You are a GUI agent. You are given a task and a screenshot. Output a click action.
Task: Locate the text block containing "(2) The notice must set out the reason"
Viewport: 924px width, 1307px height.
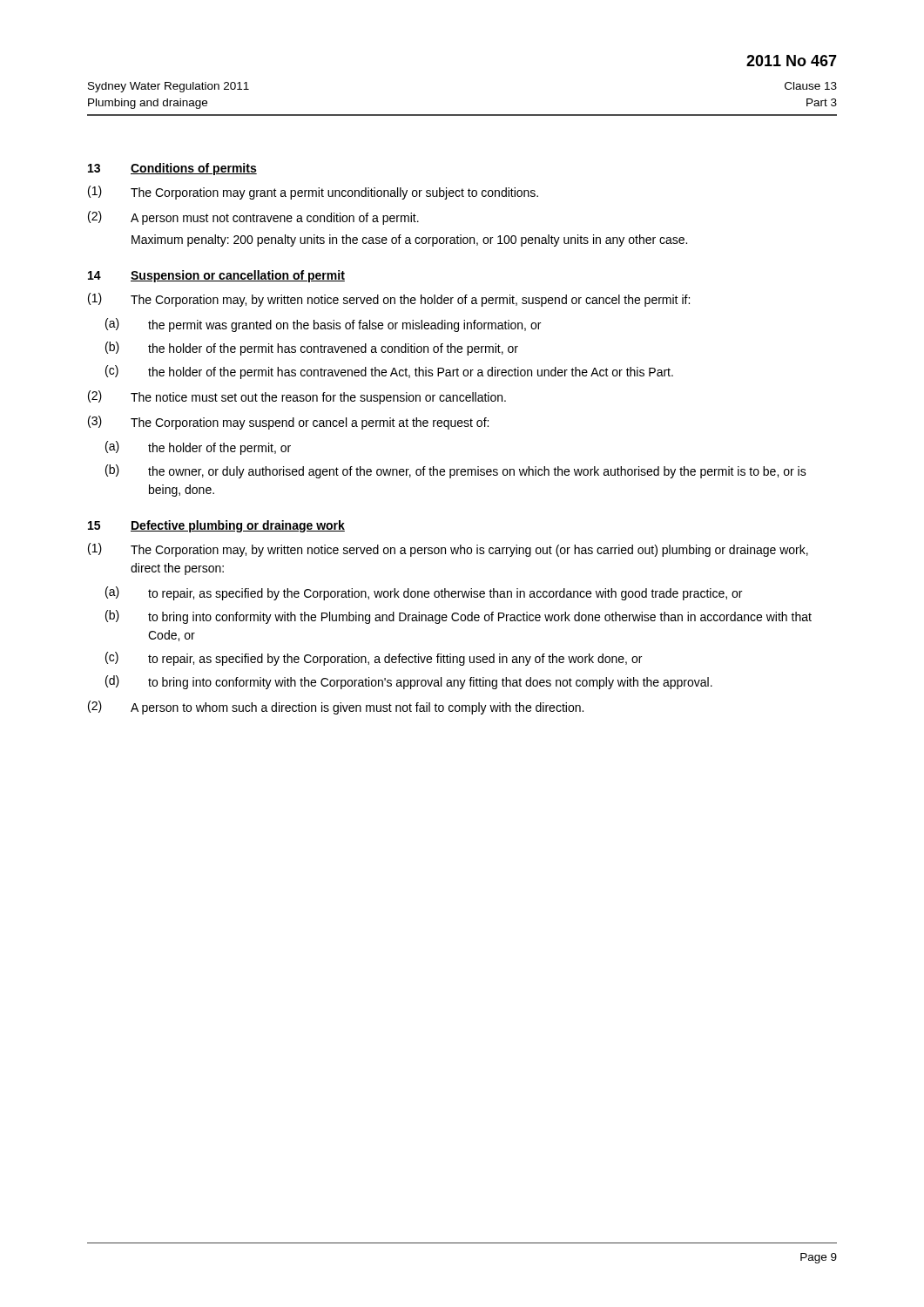coord(462,398)
